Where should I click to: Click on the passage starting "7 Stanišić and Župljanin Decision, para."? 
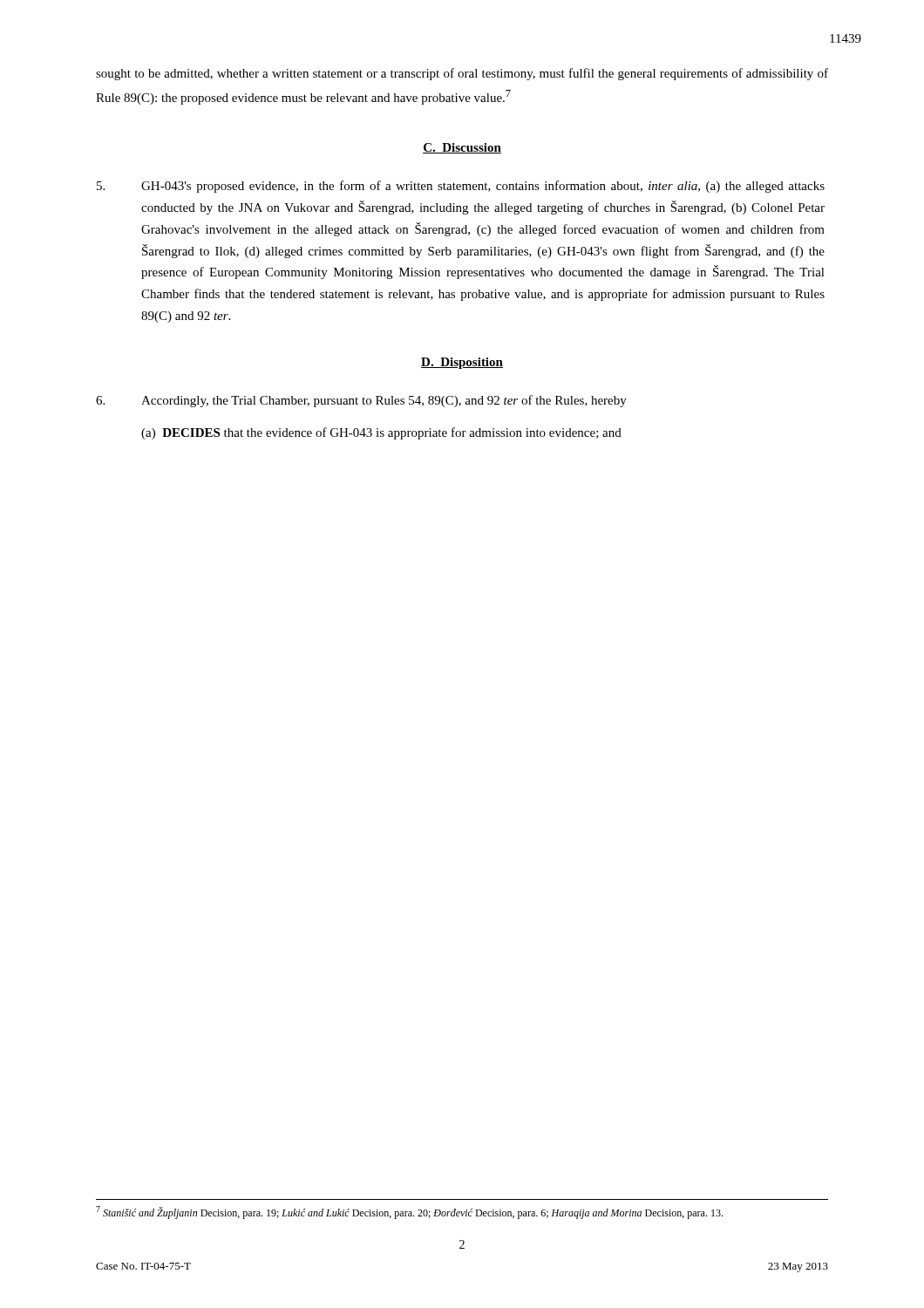[410, 1212]
